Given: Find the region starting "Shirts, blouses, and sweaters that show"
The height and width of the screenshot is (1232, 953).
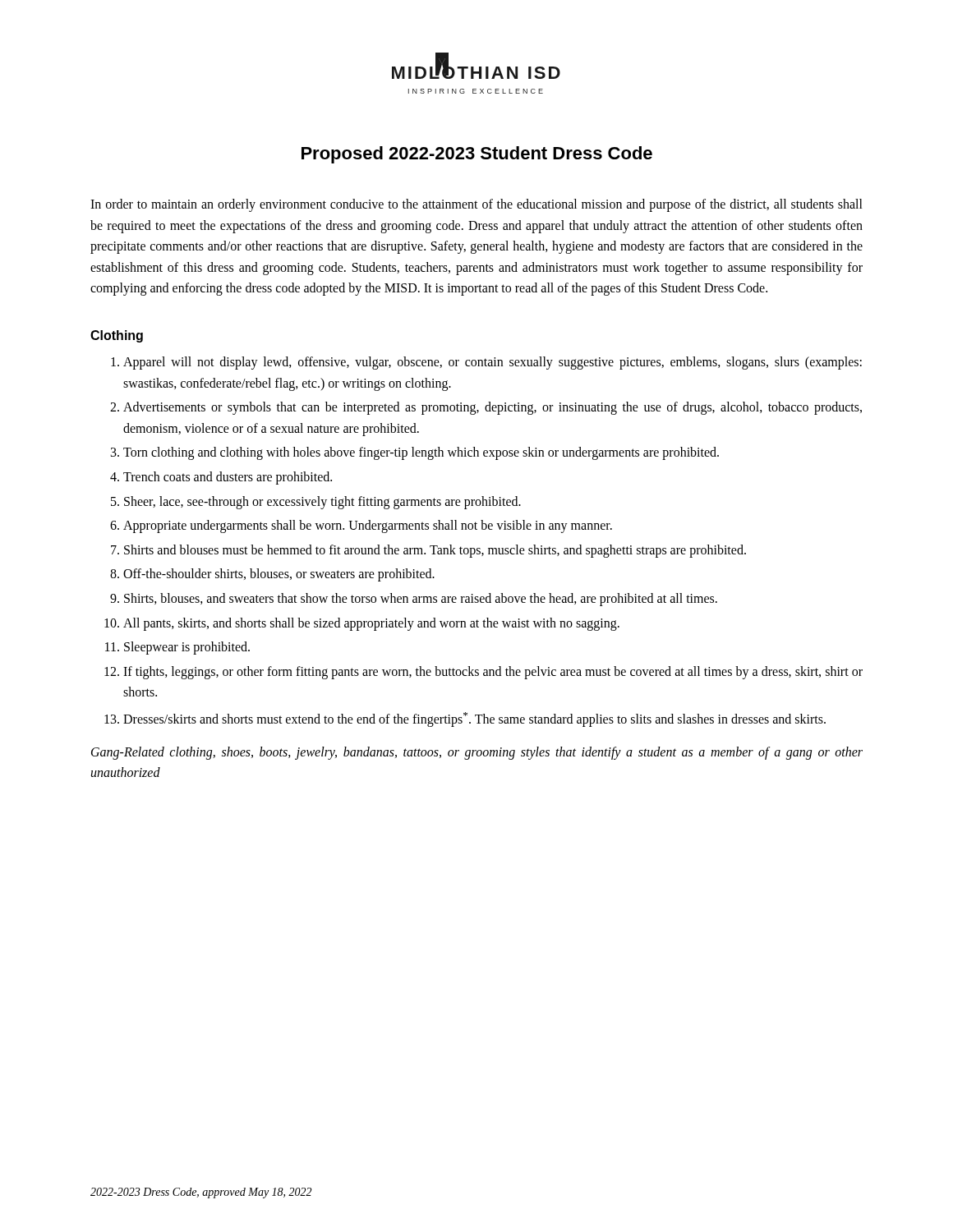Looking at the screenshot, I should point(421,598).
